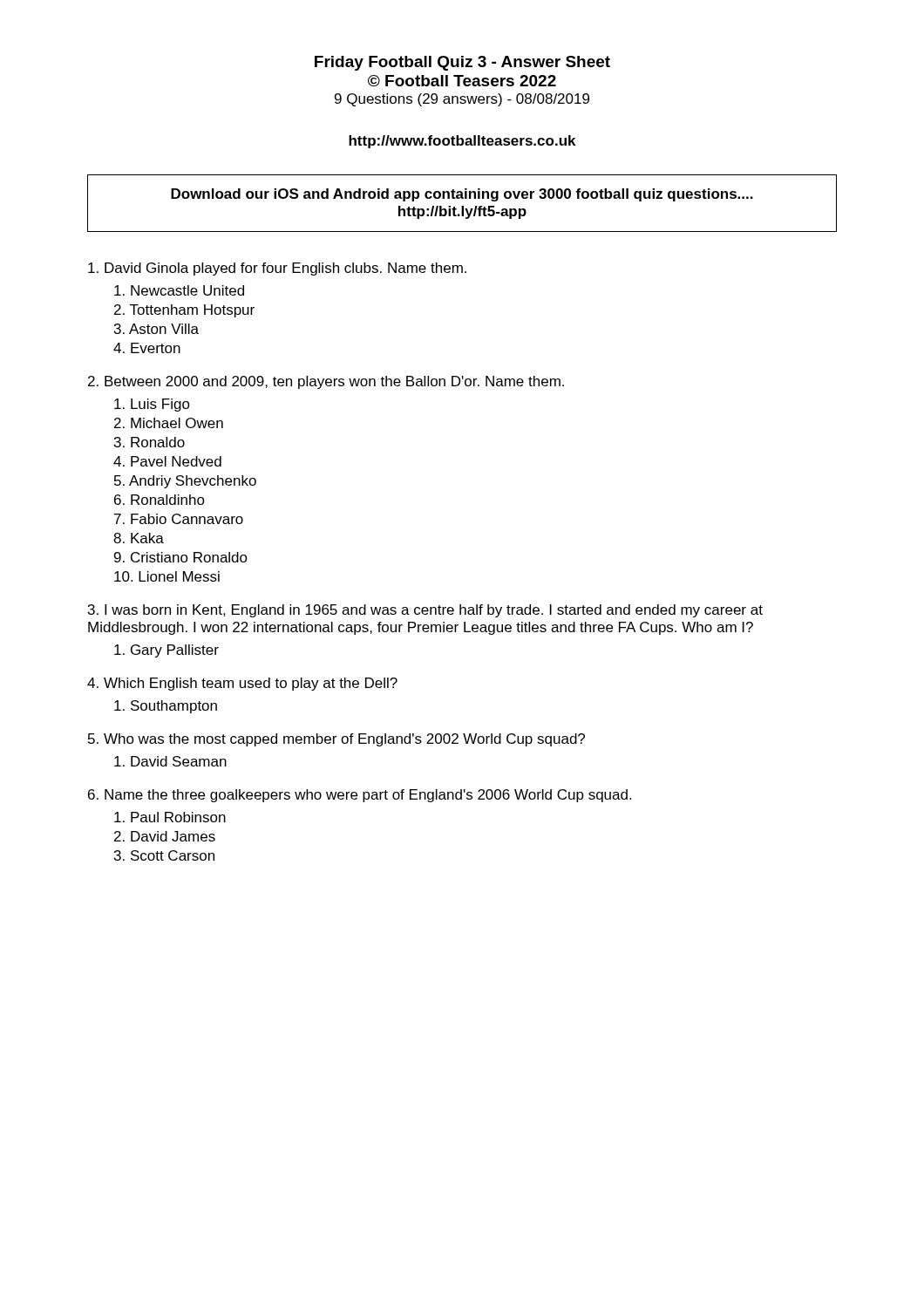Click on the block starting "8. Kaka"
The height and width of the screenshot is (1308, 924).
click(138, 538)
